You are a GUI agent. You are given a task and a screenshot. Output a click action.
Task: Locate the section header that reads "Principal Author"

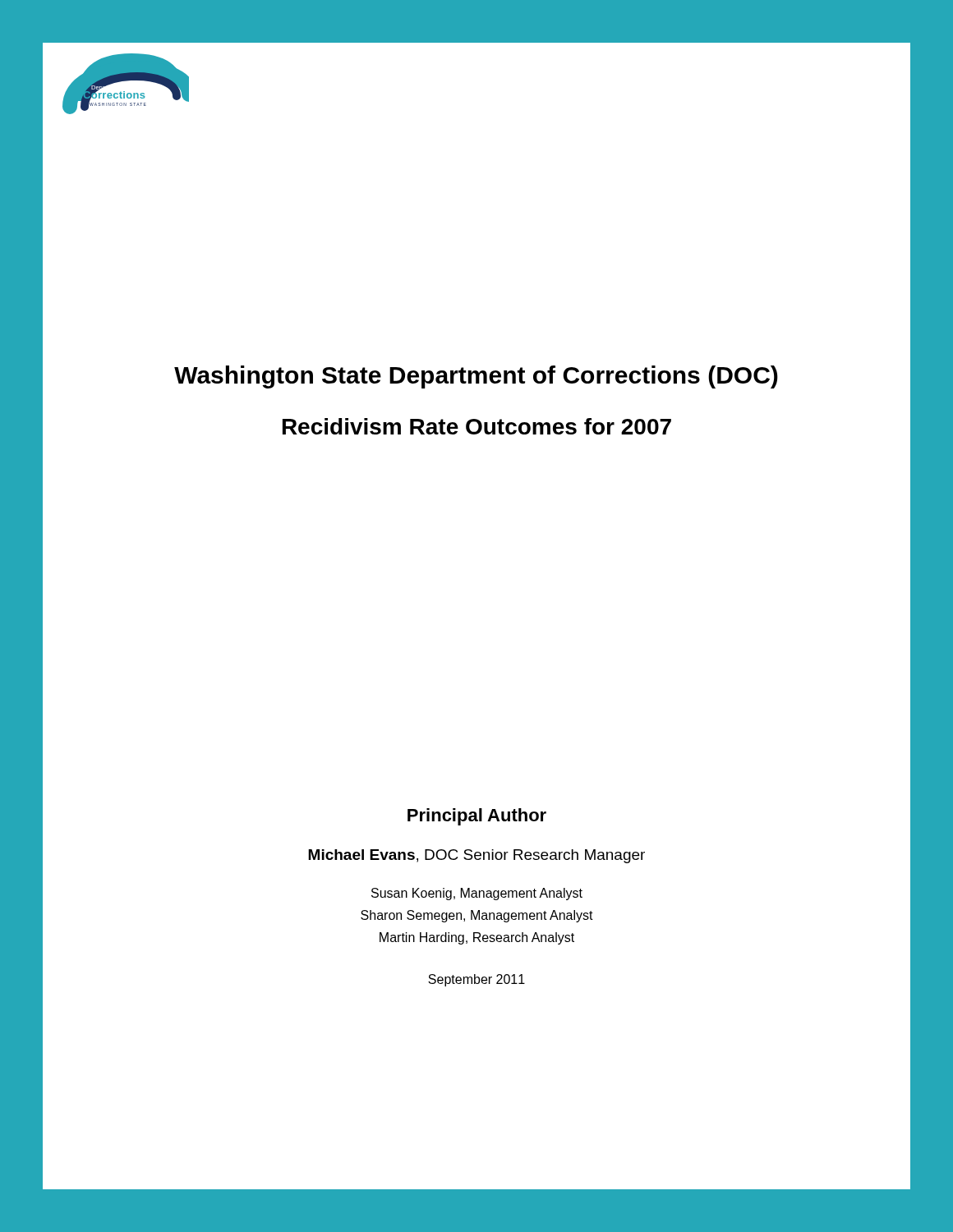(476, 815)
